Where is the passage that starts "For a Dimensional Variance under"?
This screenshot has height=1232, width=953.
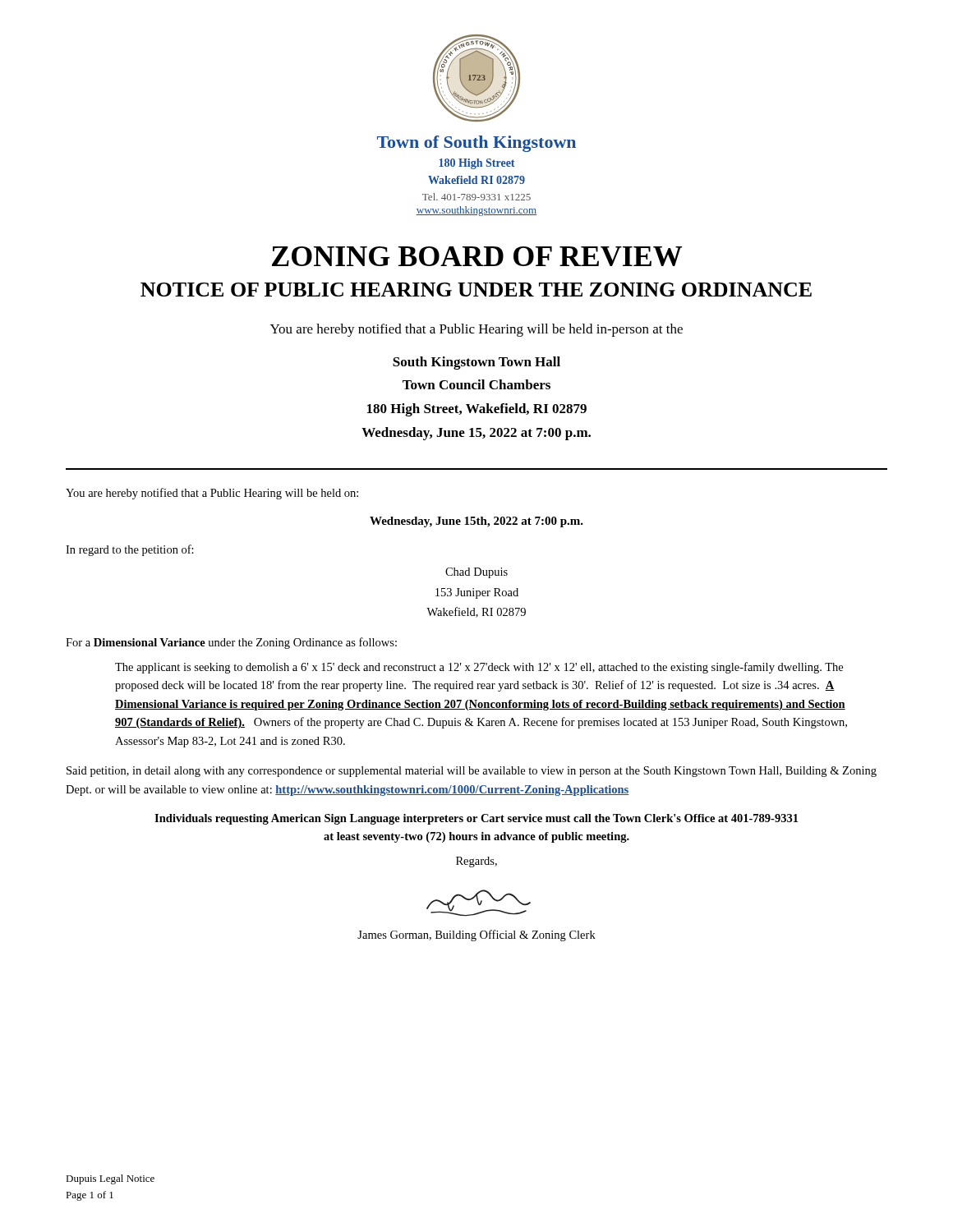(232, 642)
